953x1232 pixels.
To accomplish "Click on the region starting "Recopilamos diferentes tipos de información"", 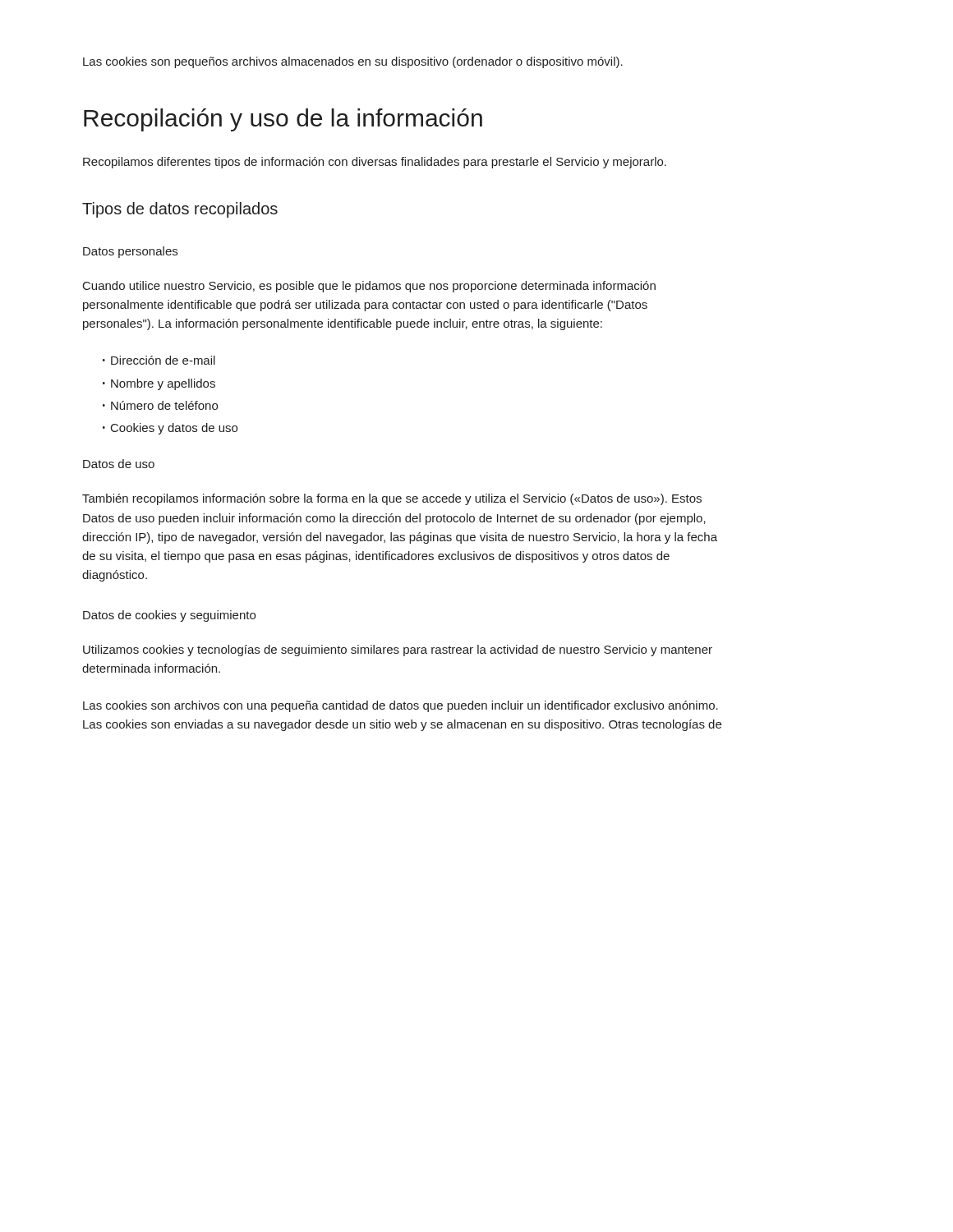I will [403, 162].
